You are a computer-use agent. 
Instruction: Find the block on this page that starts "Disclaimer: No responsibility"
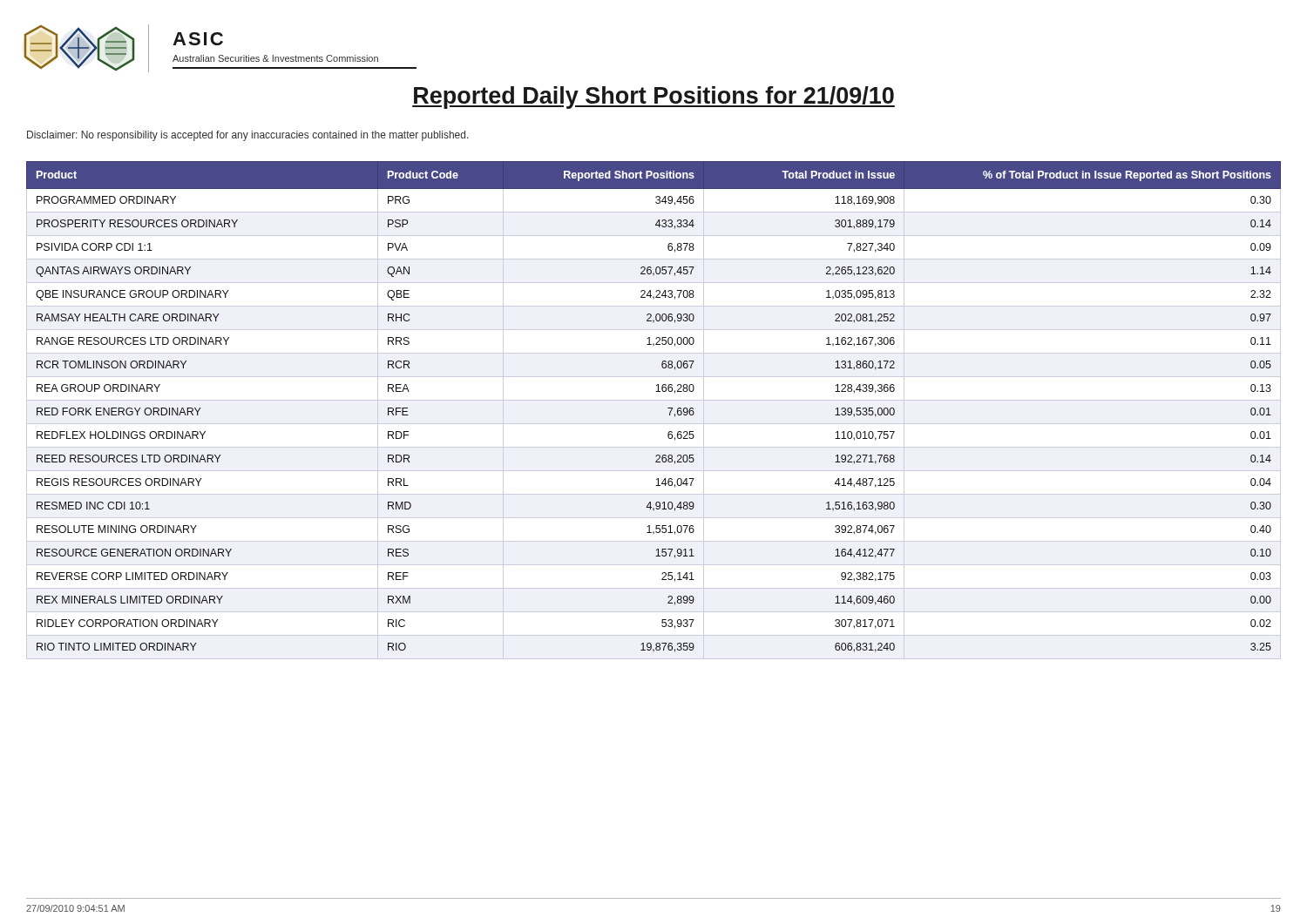(x=248, y=135)
